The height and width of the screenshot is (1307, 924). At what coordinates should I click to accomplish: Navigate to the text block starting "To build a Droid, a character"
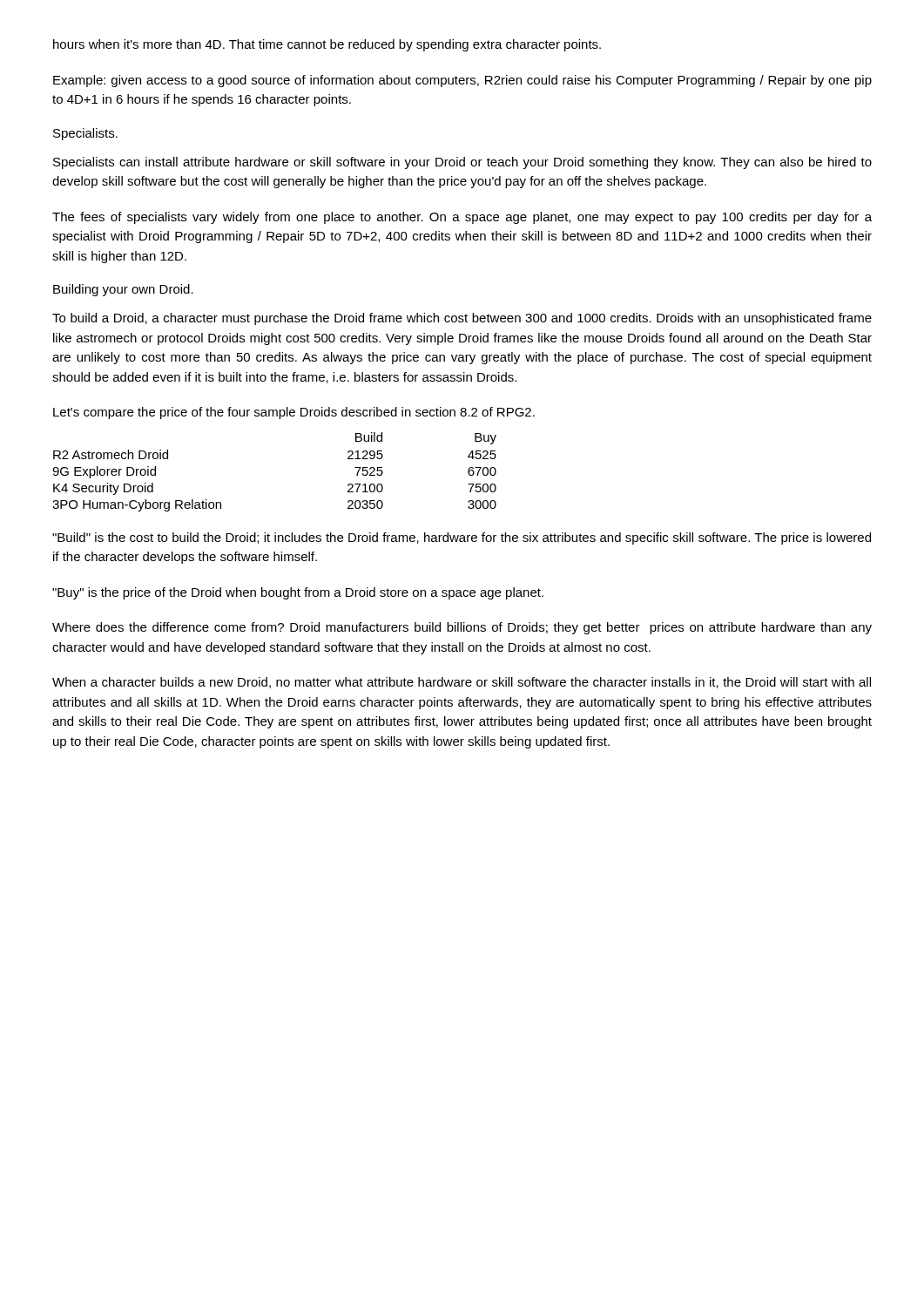tap(462, 347)
